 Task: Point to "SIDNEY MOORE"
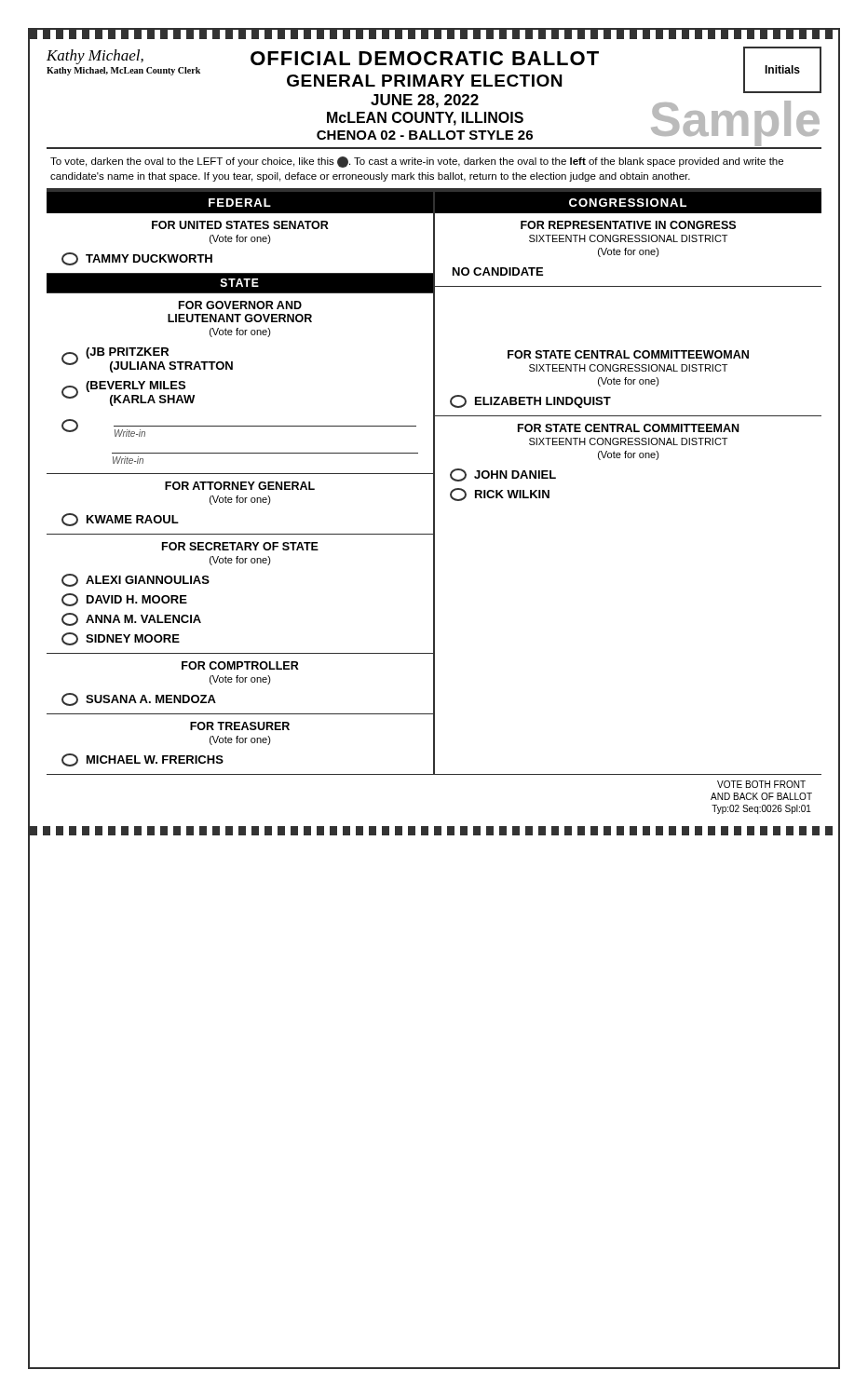121,639
